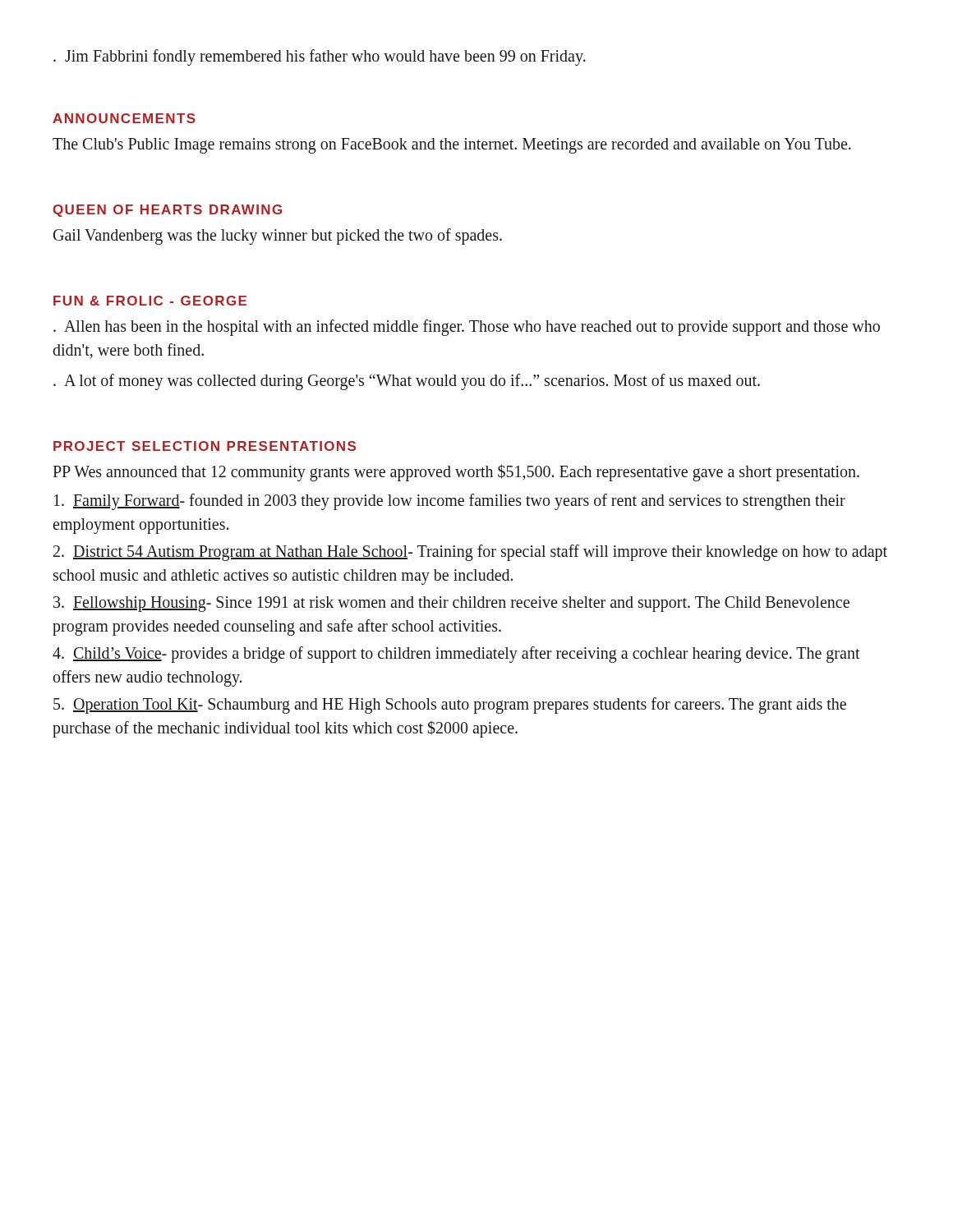Viewport: 953px width, 1232px height.
Task: Find the list item containing "3. Fellowship Housing- Since"
Action: 451,614
